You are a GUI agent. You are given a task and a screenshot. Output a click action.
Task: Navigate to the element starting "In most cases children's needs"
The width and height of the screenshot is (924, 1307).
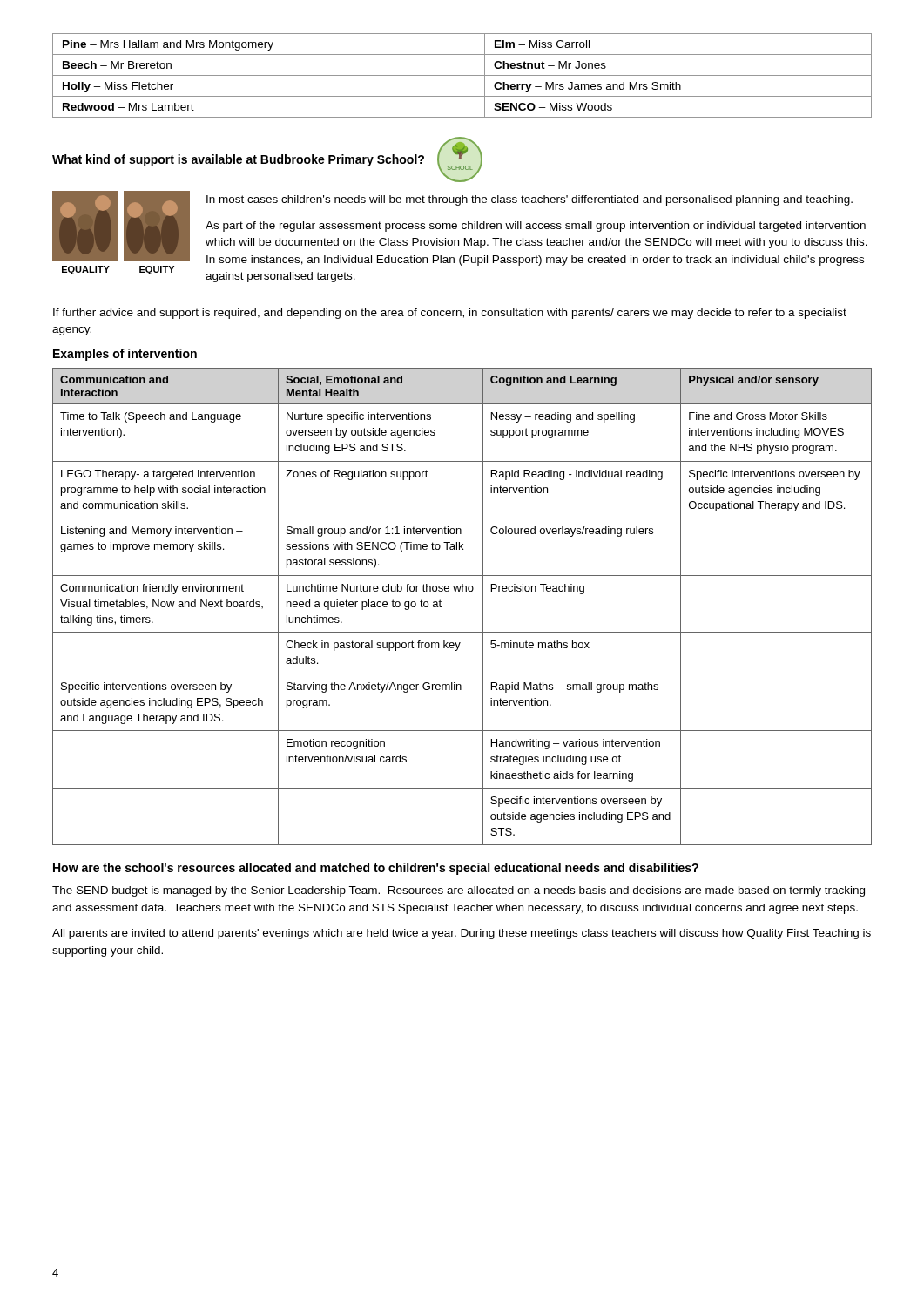point(530,199)
